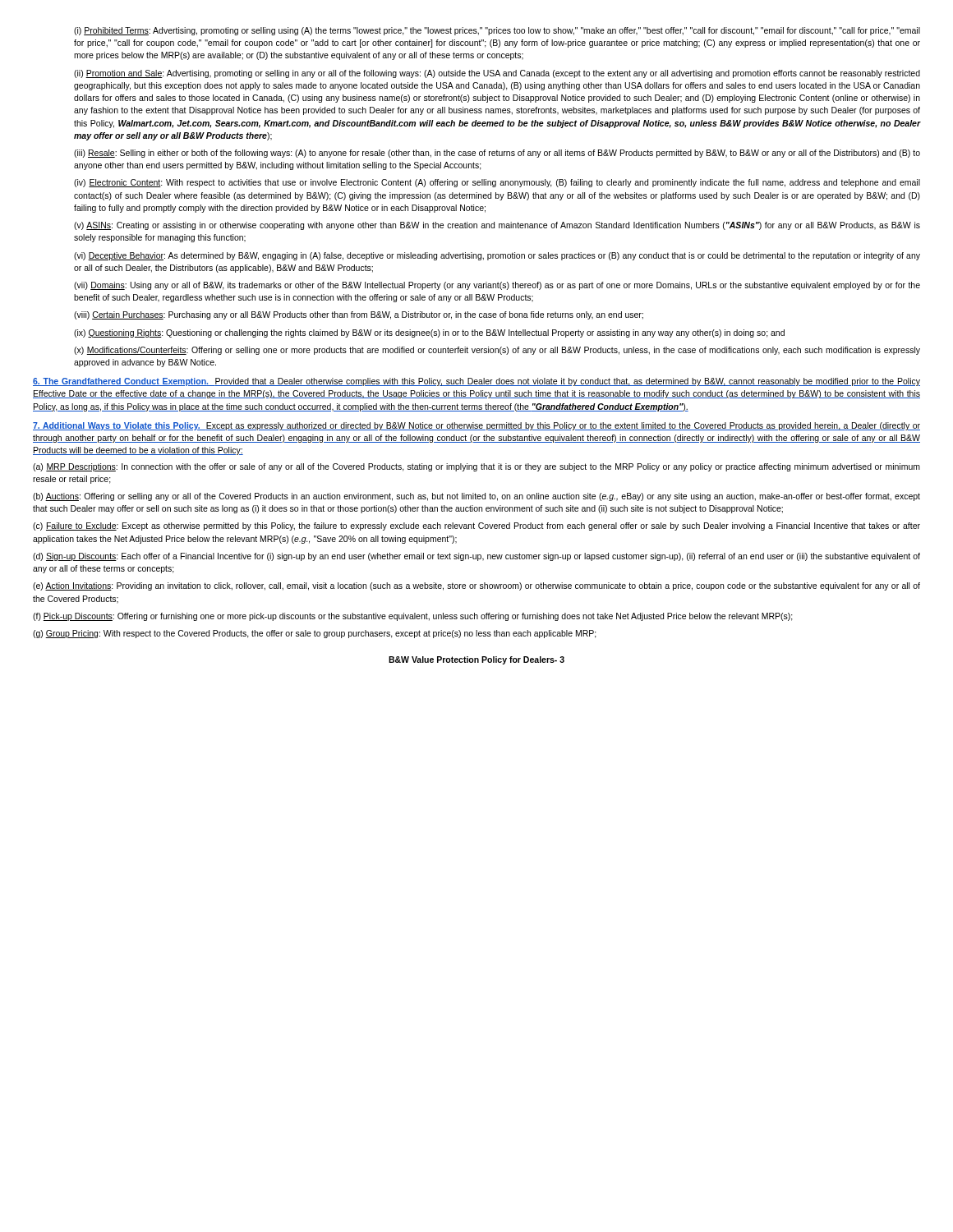
Task: Select the list item with the text "(x) Modifications/Counterfeits: Offering or selling one or more"
Action: [497, 356]
